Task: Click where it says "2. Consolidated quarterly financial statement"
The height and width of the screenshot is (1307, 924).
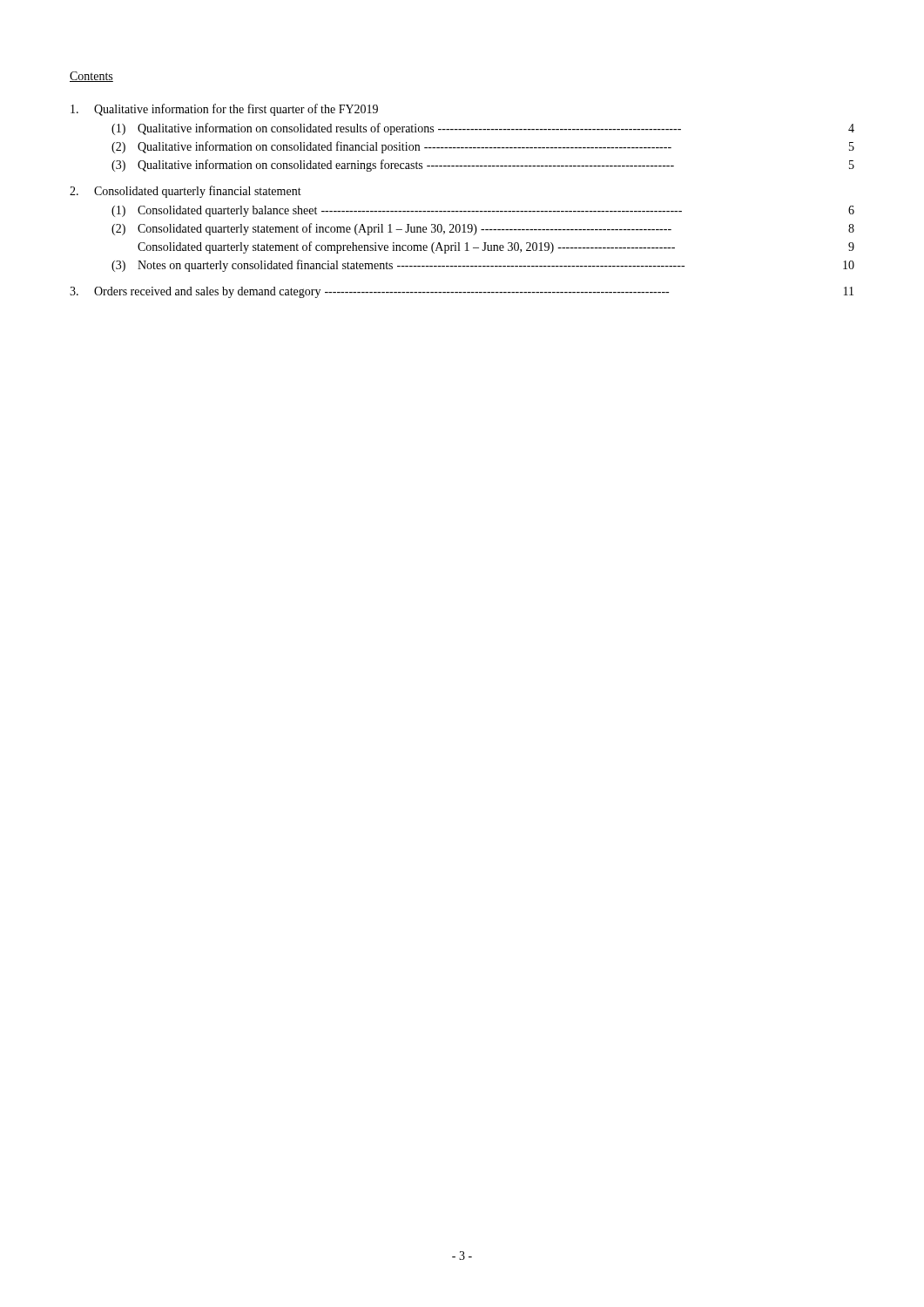Action: [185, 192]
